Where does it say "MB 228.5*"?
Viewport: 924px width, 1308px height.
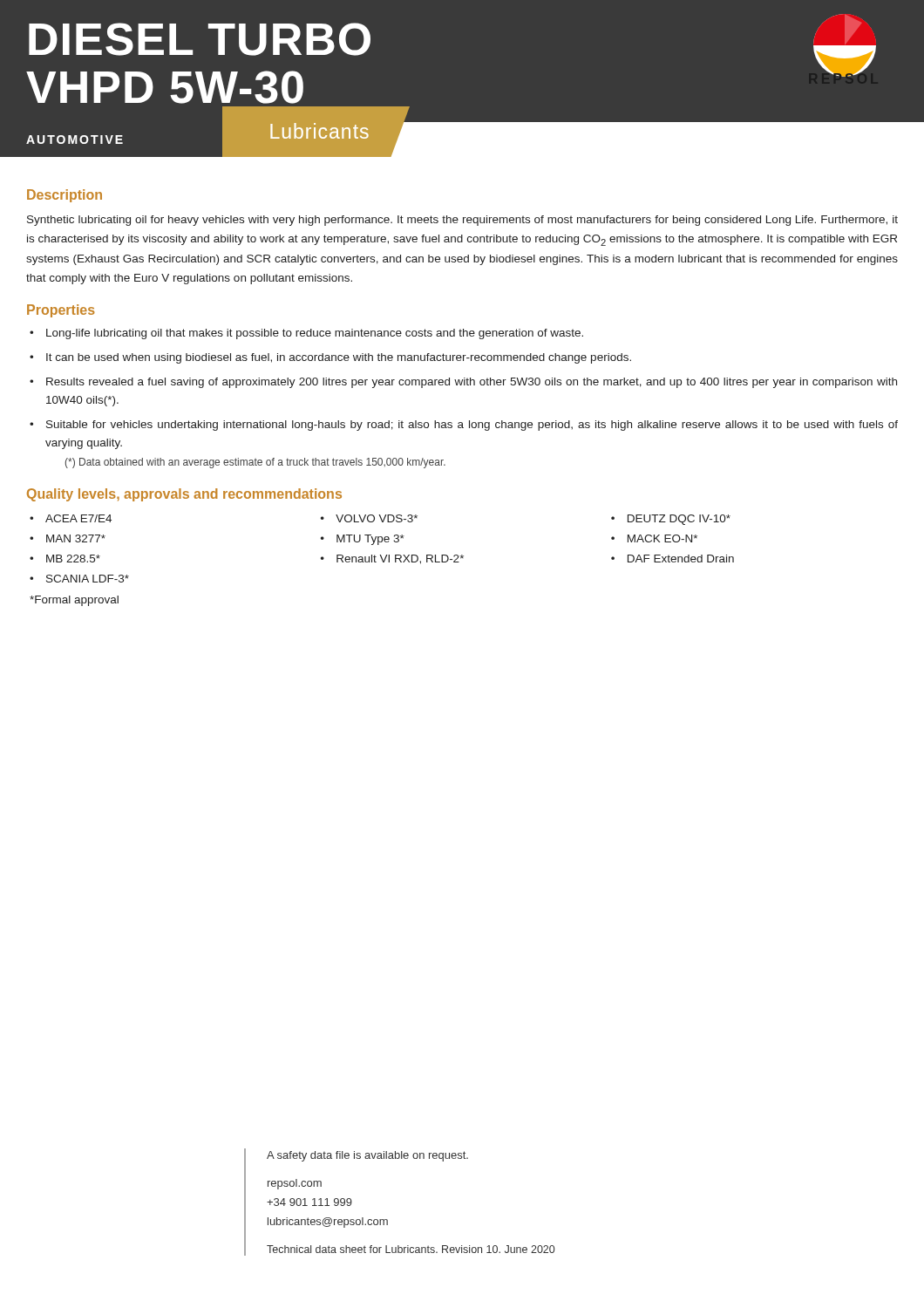[x=73, y=559]
